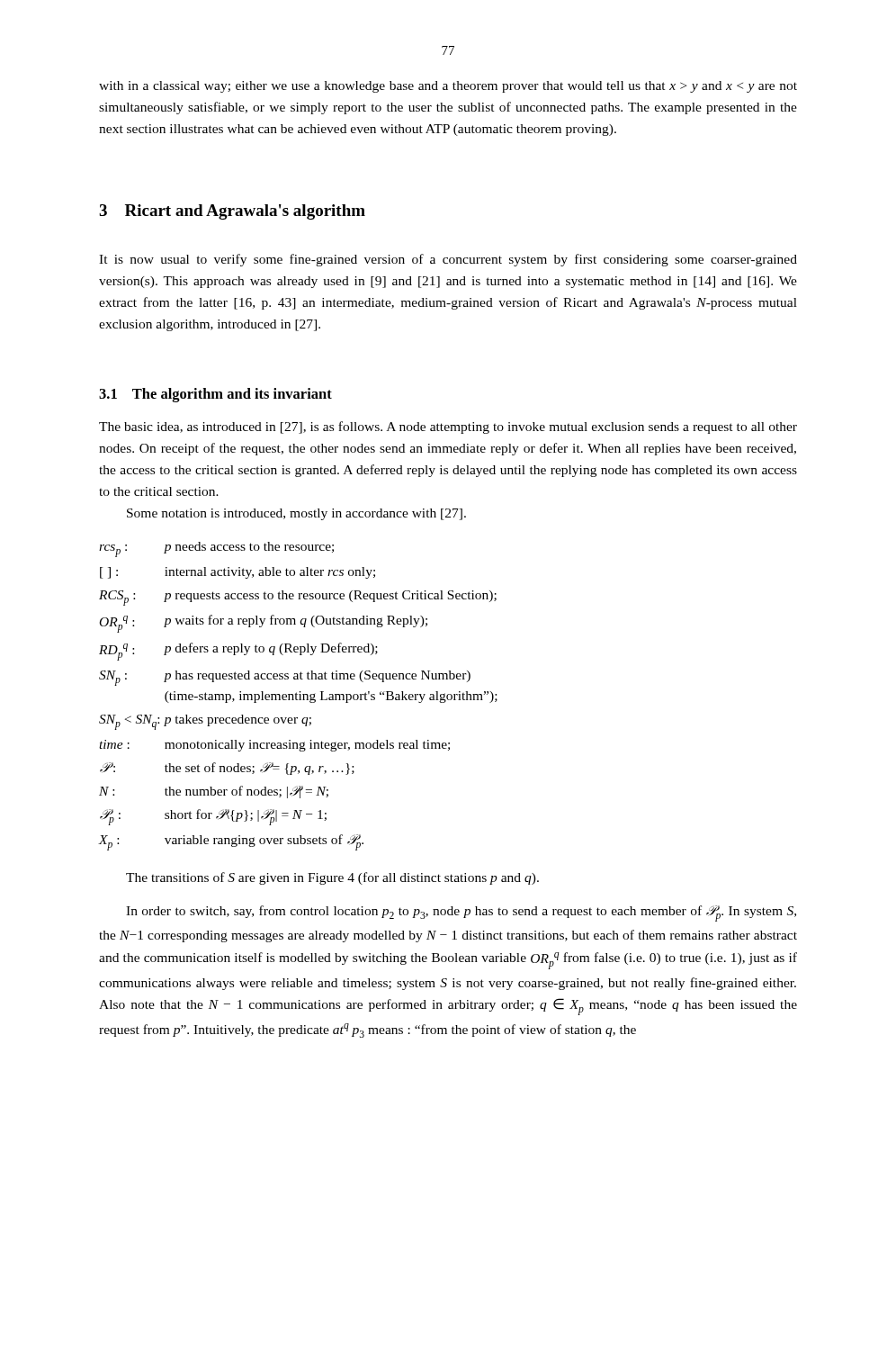Locate the text starting "with in a classical way;"
The image size is (896, 1350).
448,107
